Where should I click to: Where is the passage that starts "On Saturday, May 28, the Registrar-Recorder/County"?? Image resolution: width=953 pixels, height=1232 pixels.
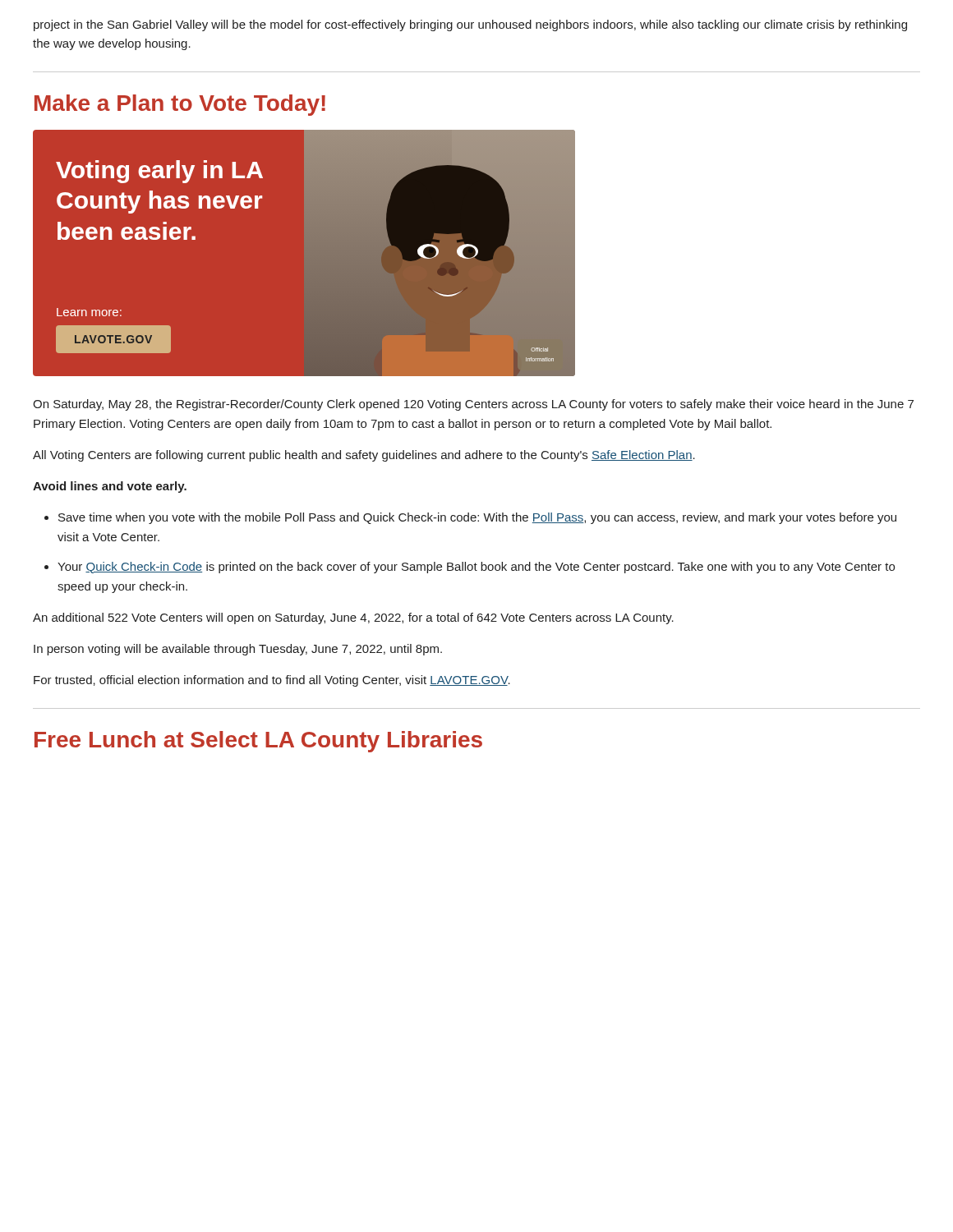pyautogui.click(x=474, y=413)
